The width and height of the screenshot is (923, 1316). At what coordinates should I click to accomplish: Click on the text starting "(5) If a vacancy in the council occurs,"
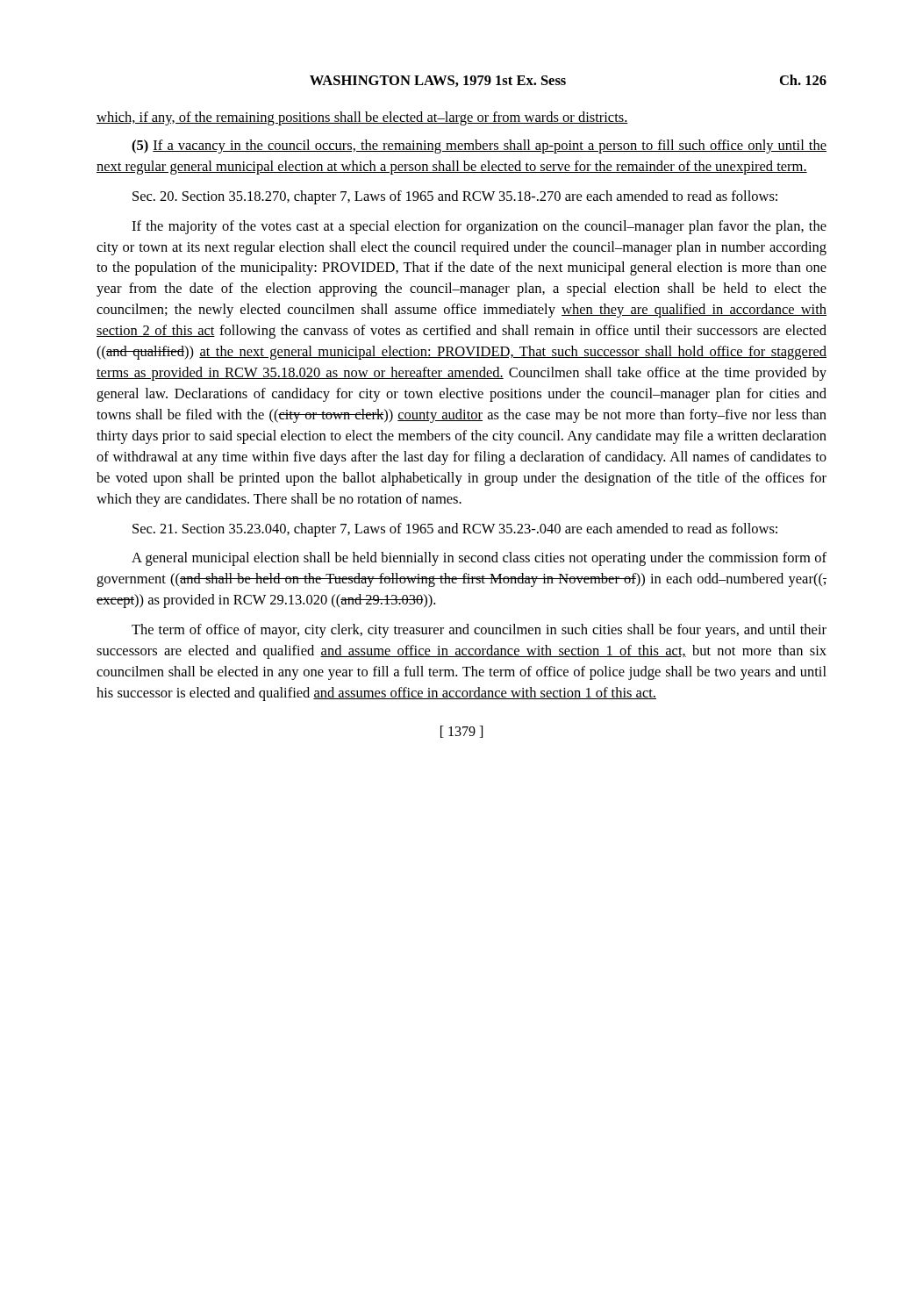(462, 156)
